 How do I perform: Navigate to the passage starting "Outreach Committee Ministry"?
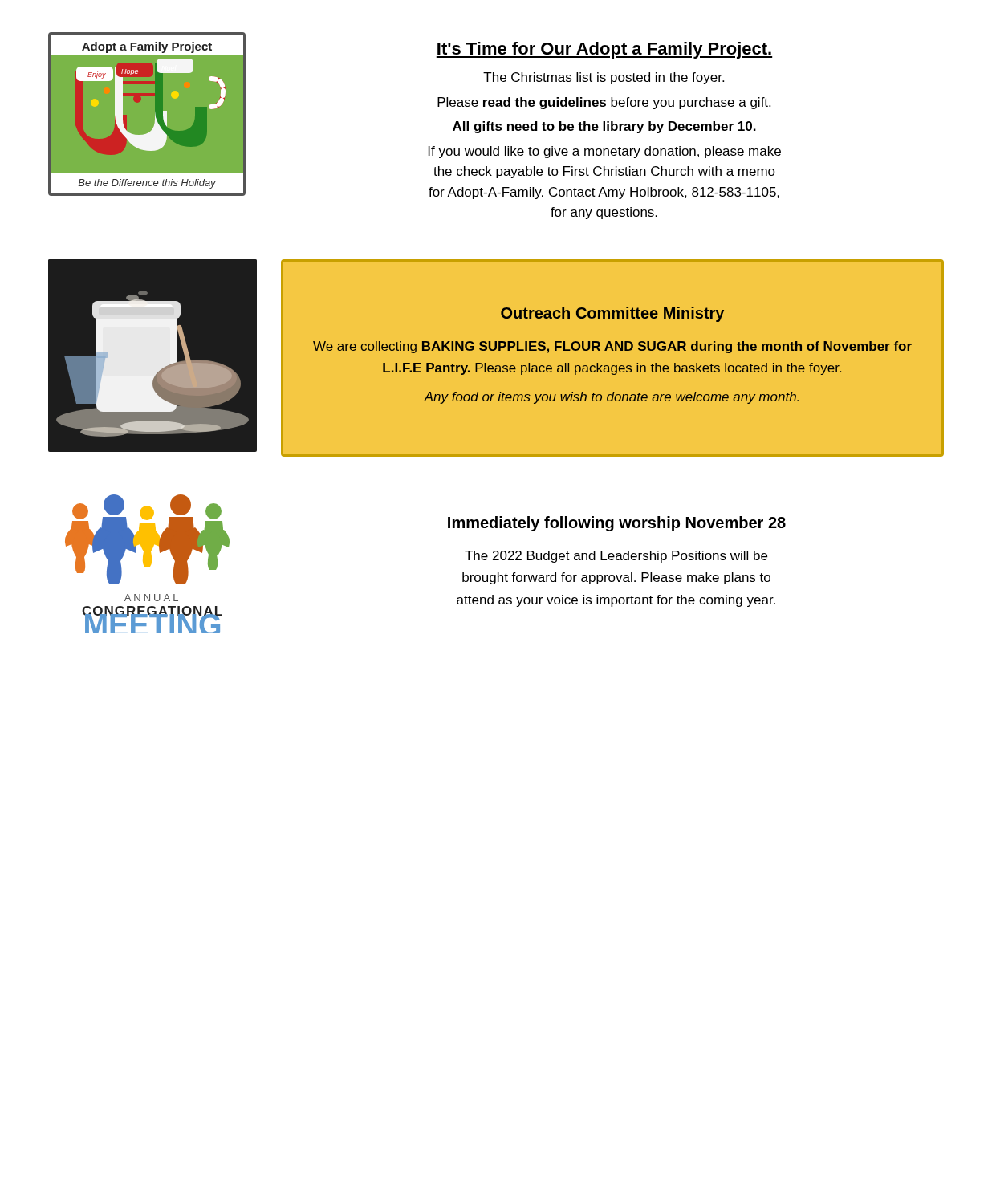(x=612, y=356)
